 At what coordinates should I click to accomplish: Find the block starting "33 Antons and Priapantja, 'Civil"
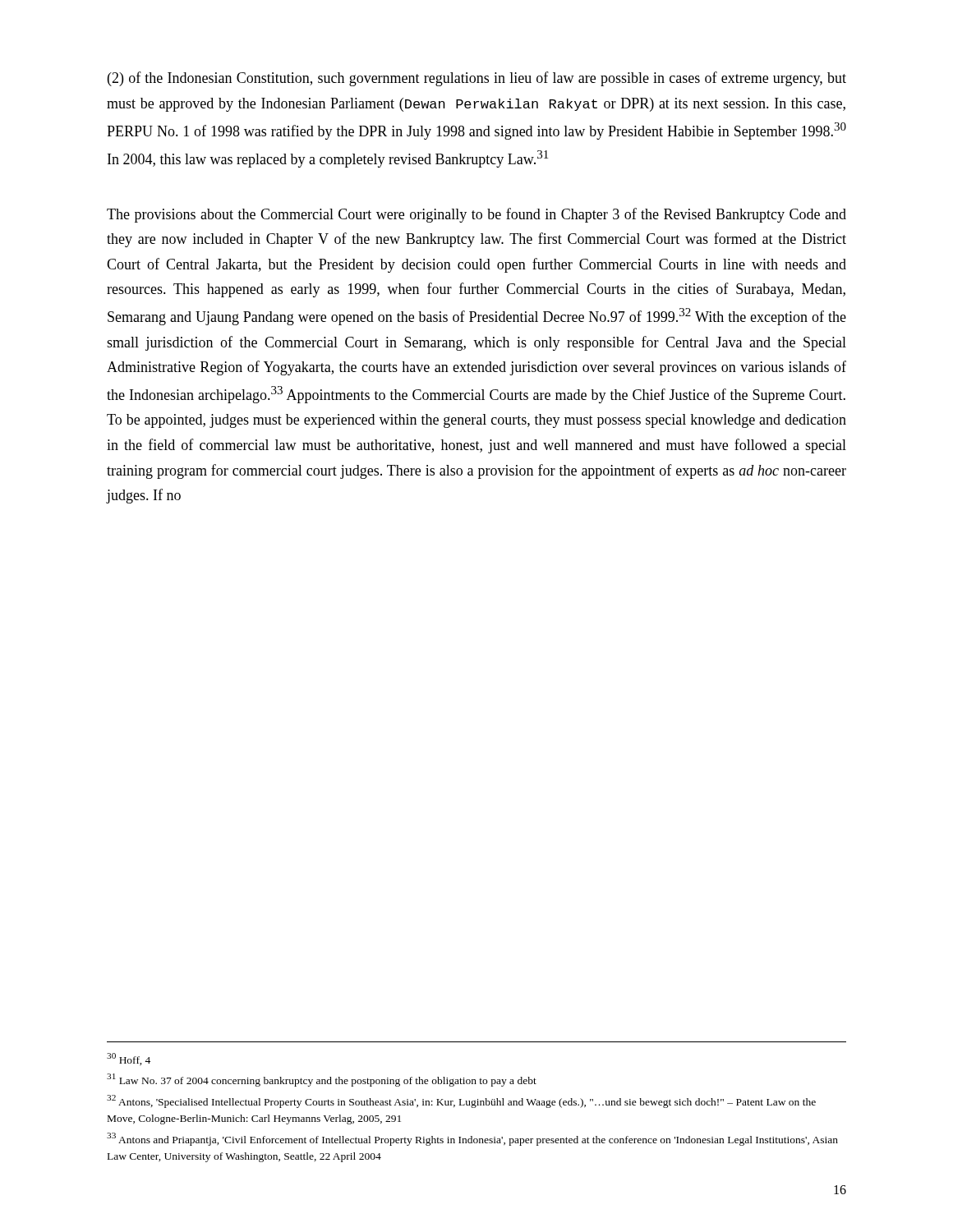[472, 1146]
